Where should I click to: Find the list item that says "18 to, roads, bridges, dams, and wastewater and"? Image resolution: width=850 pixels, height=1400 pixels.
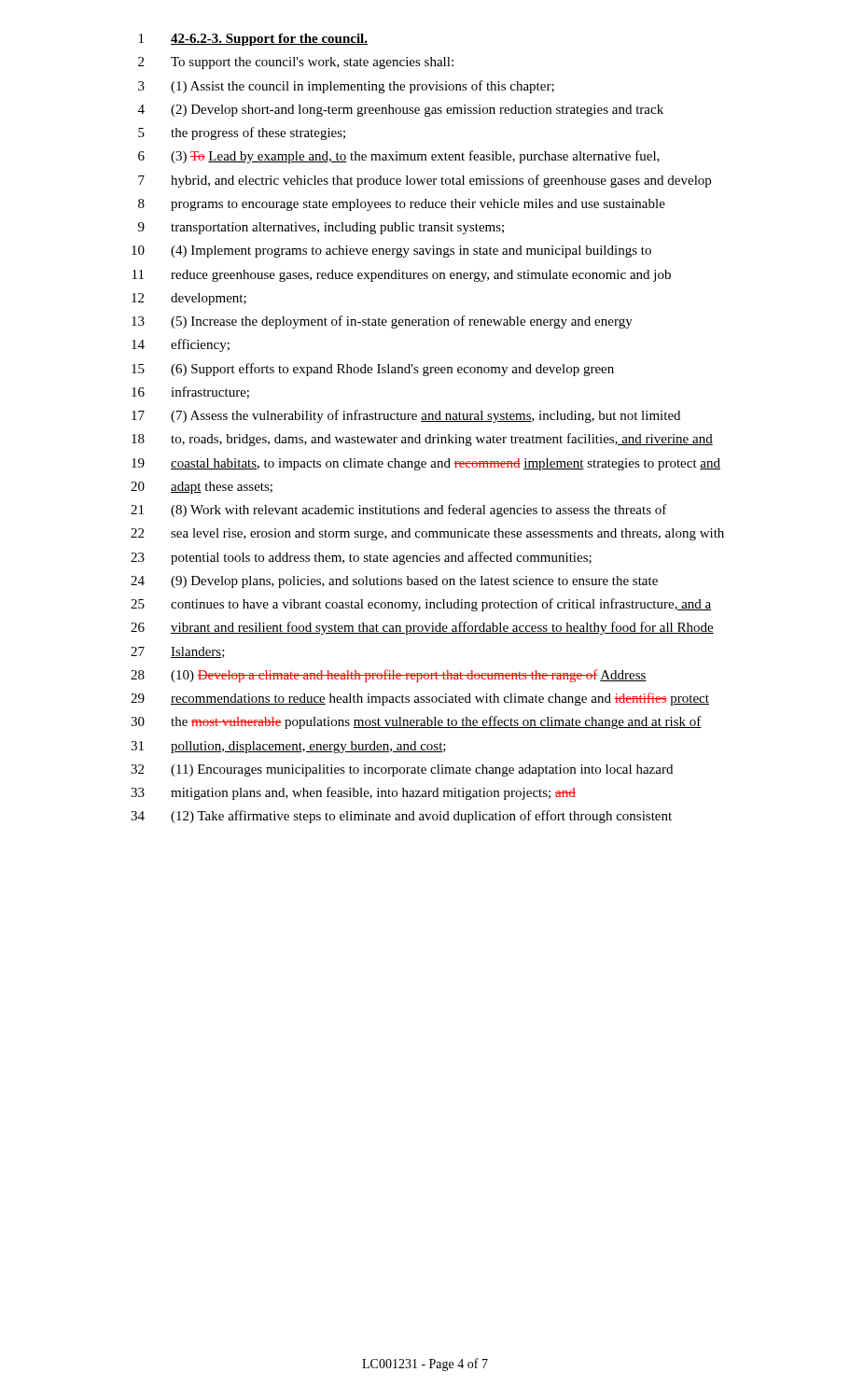click(434, 440)
